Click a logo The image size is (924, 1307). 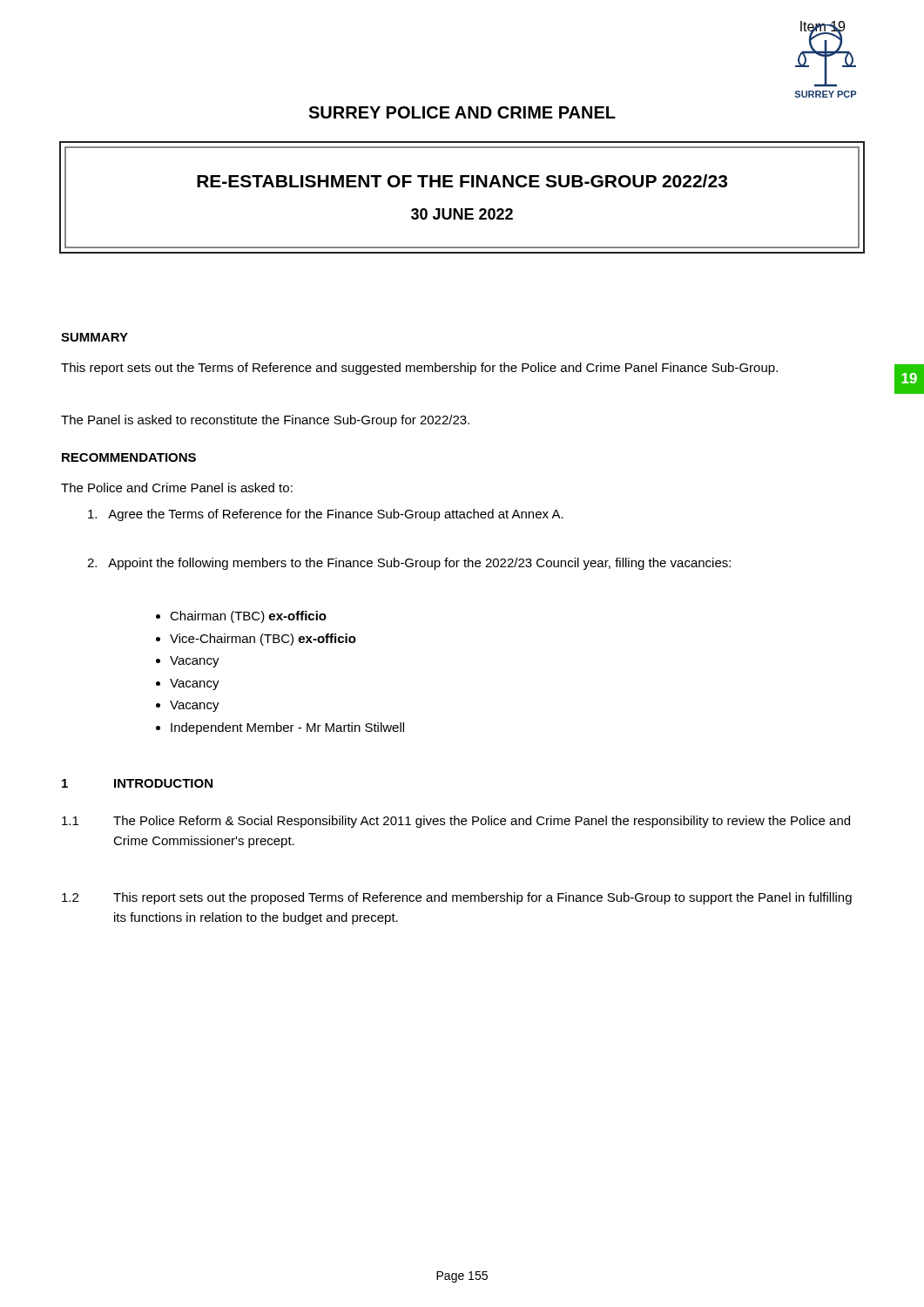tap(826, 67)
